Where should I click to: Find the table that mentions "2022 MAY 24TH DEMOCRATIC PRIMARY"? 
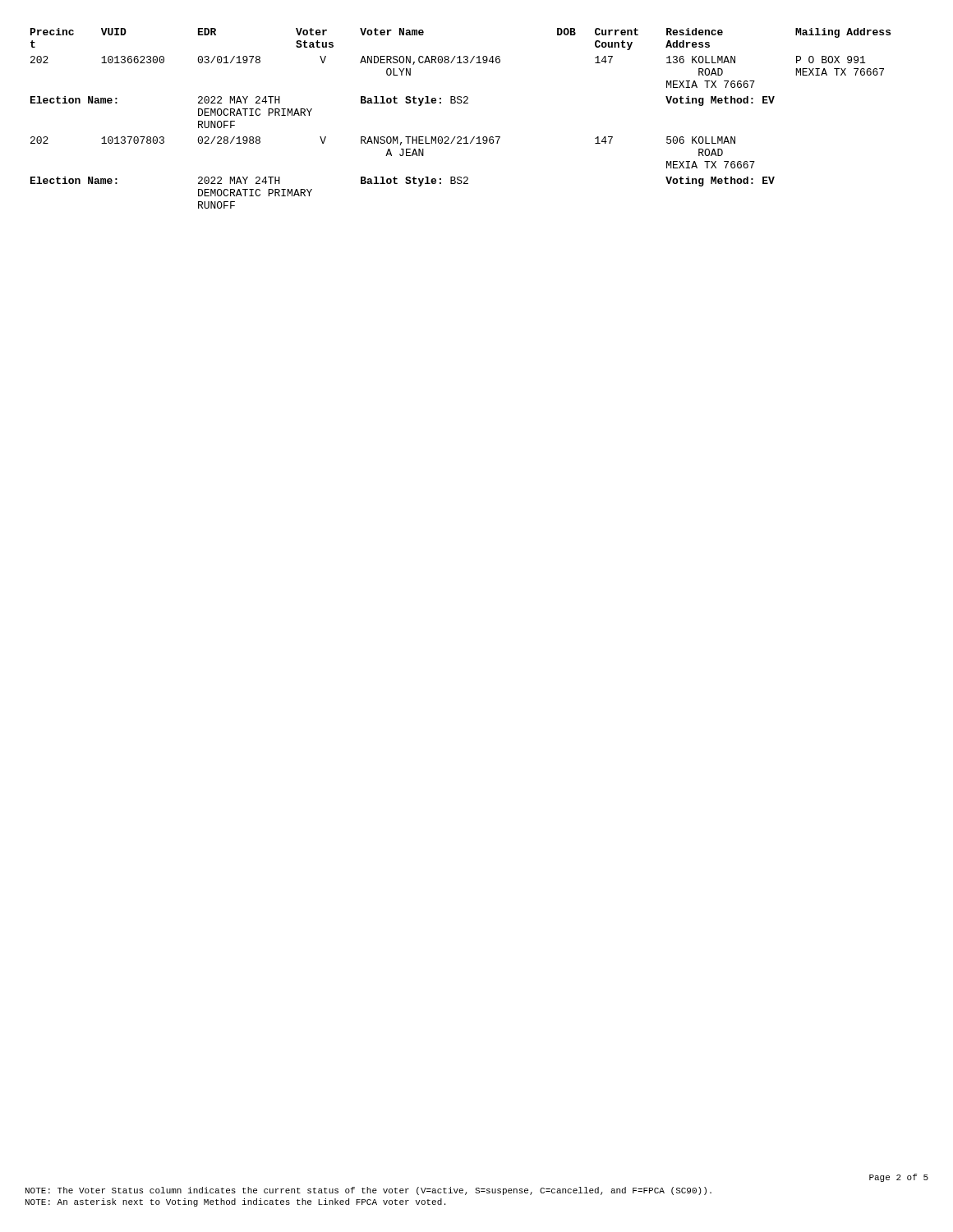point(476,119)
